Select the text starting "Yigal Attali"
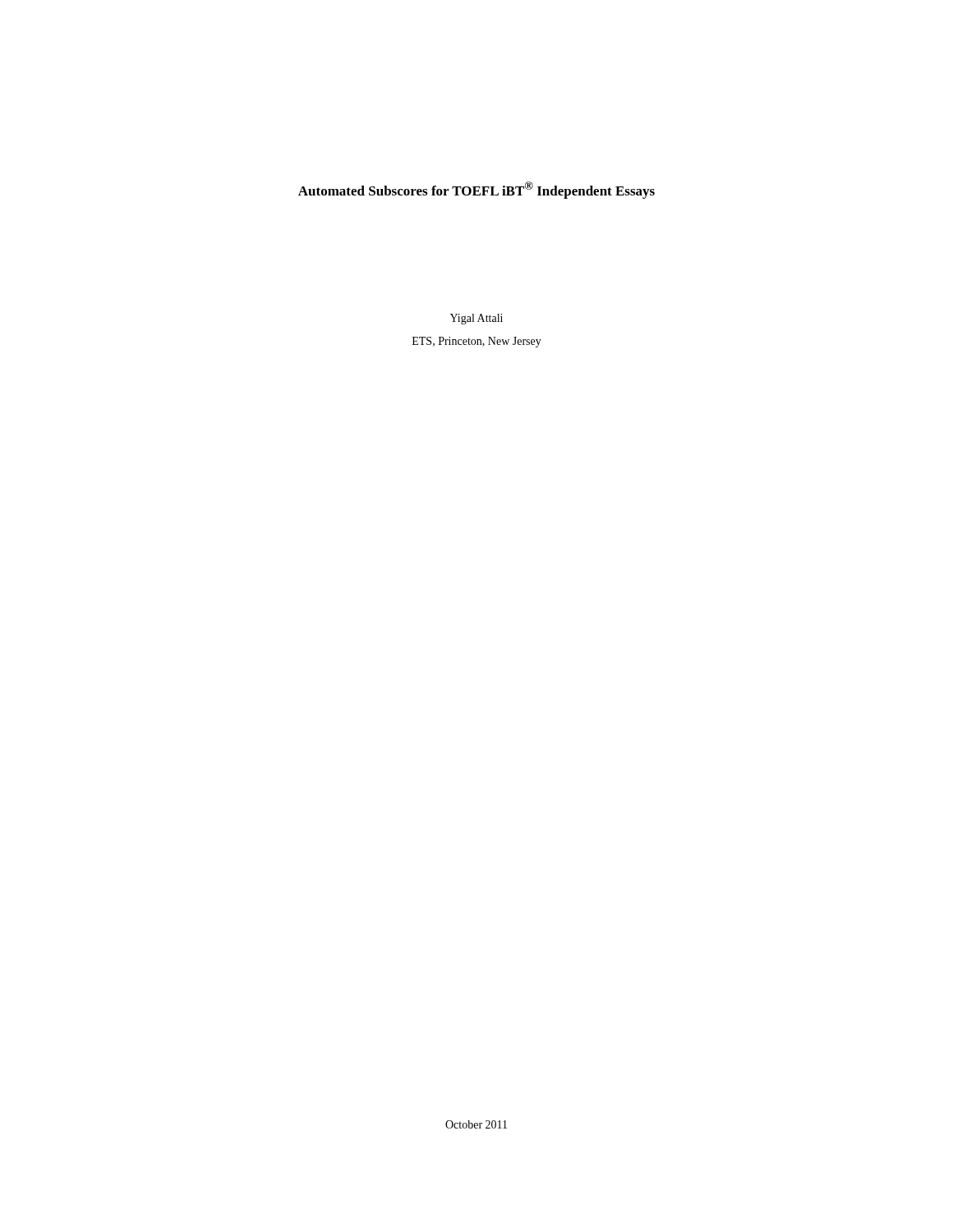The image size is (953, 1232). click(476, 318)
